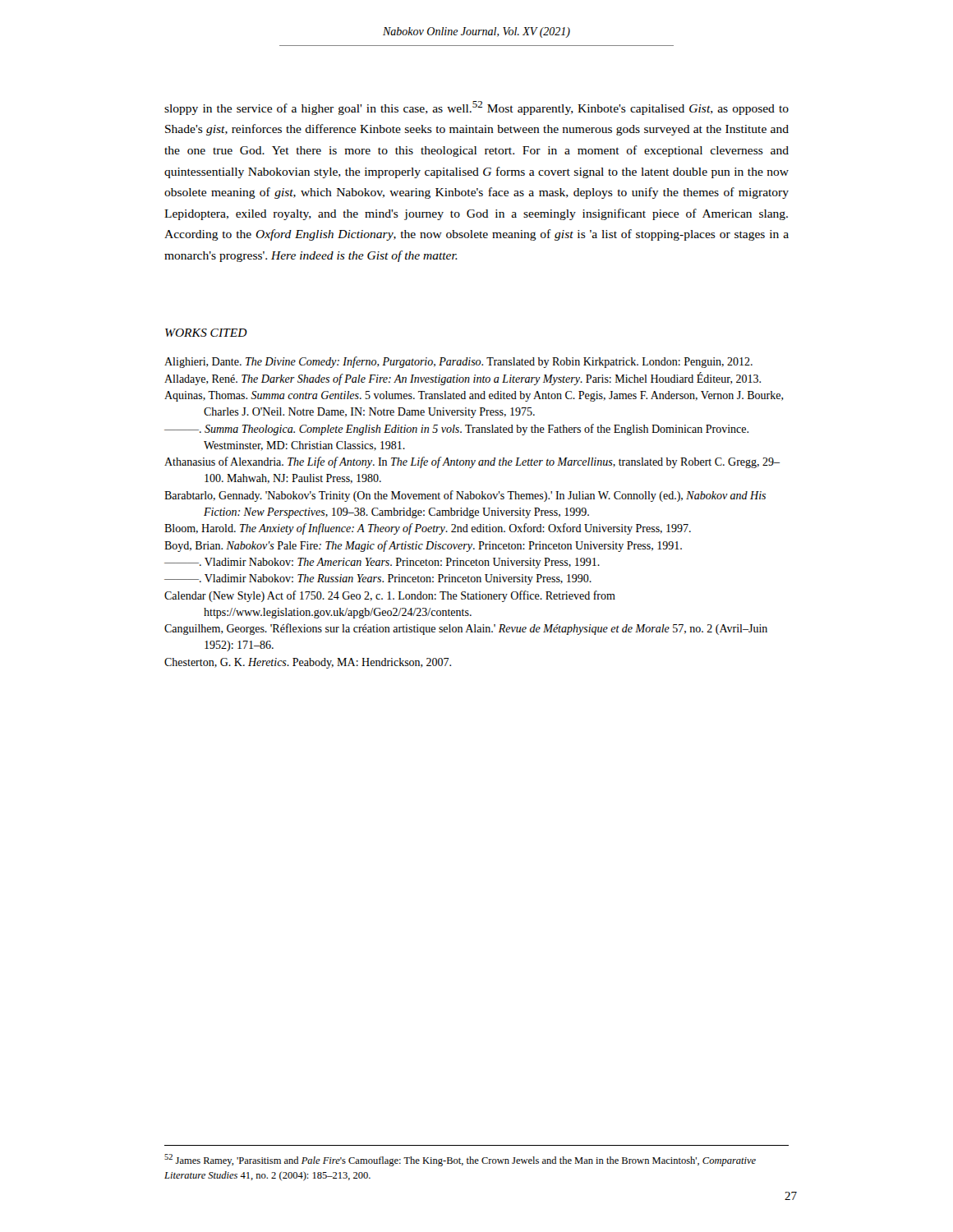
Task: Click on the text block starting "Canguilhem, Georges. 'Réflexions sur la création artistique"
Action: click(466, 637)
